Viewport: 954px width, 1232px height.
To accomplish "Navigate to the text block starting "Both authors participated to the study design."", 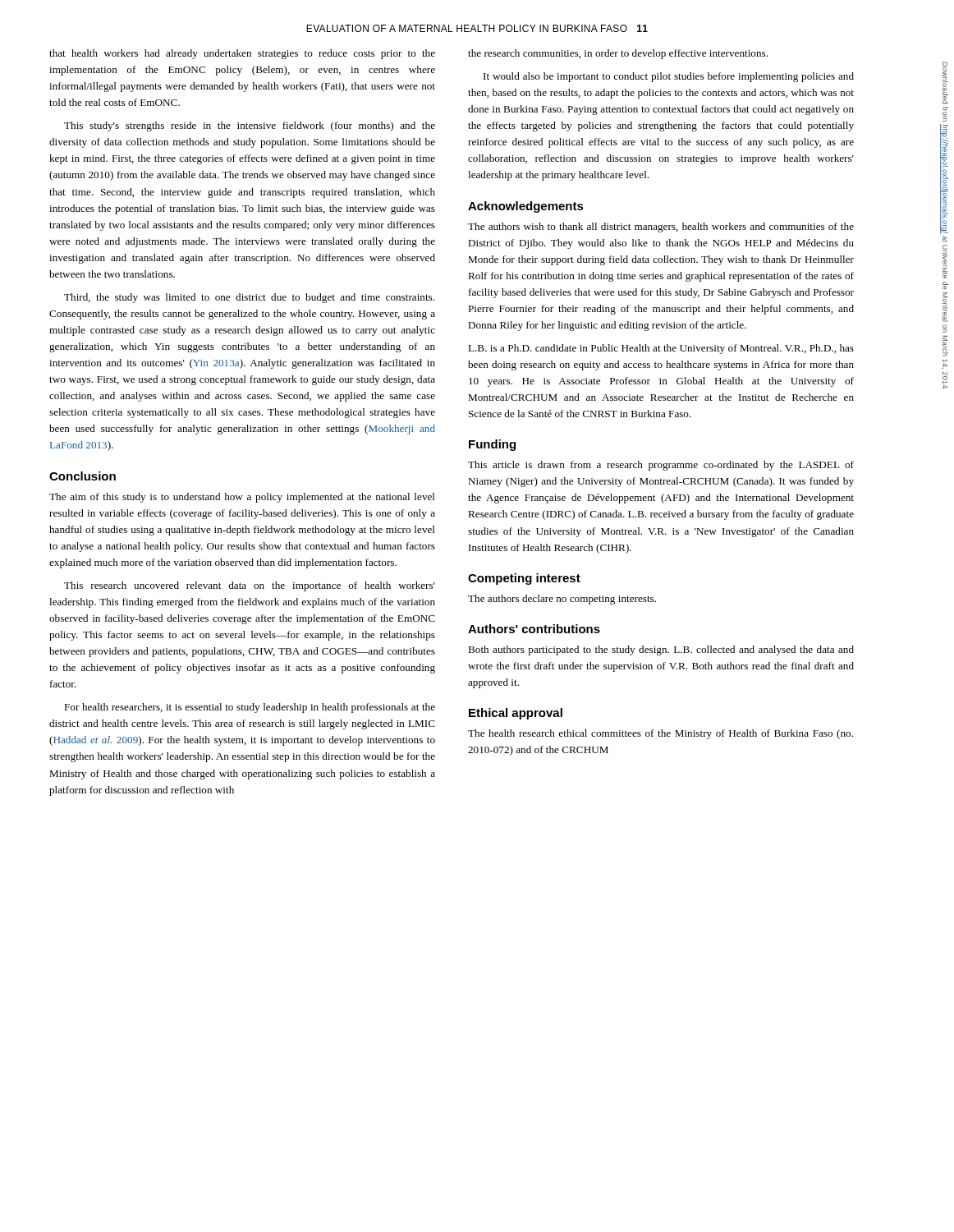I will 661,665.
